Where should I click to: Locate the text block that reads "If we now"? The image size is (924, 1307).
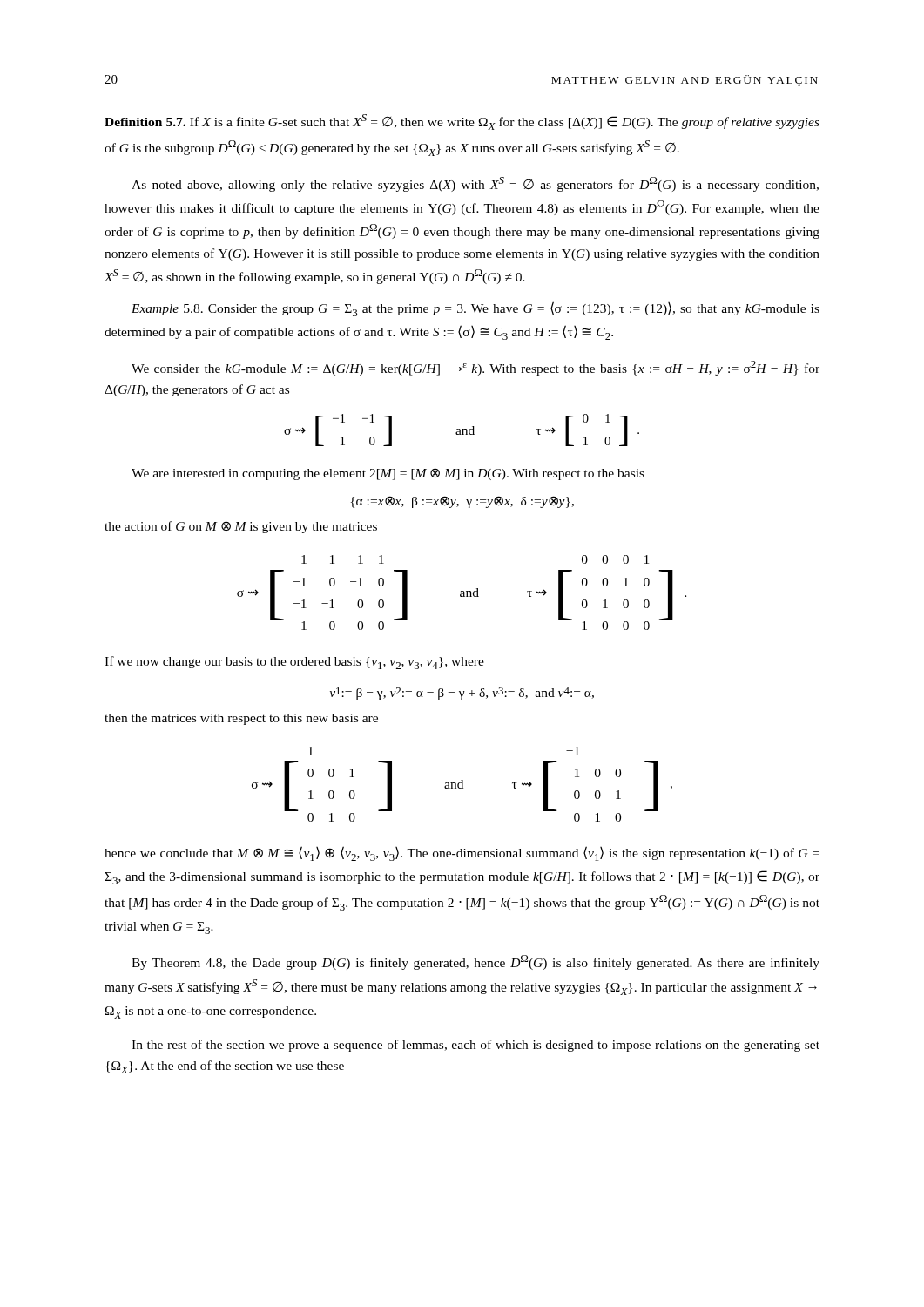(294, 663)
